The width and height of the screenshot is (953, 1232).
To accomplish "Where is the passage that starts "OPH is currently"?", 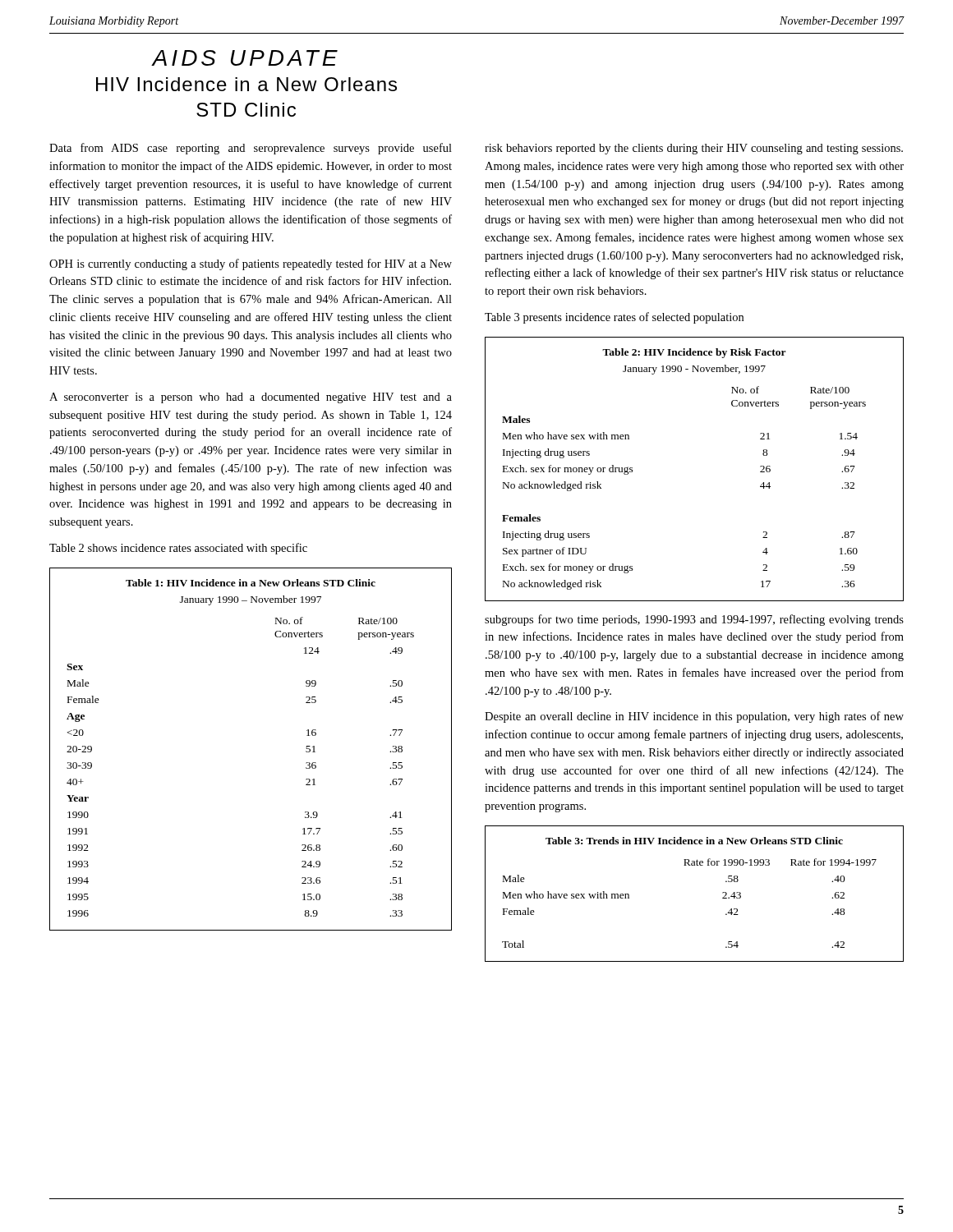I will point(251,317).
